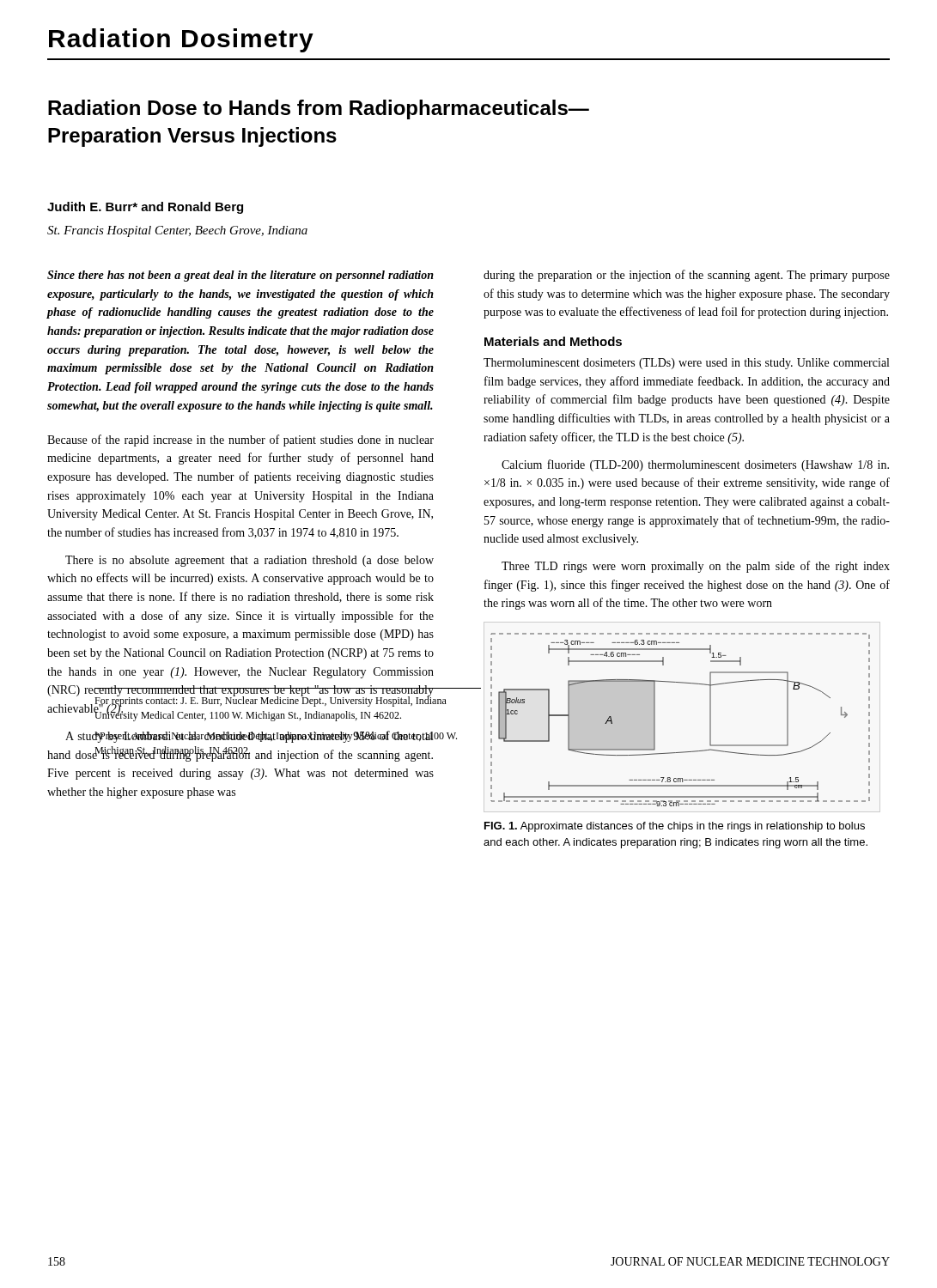Point to the block beginning "during the preparation or the"

pyautogui.click(x=687, y=294)
